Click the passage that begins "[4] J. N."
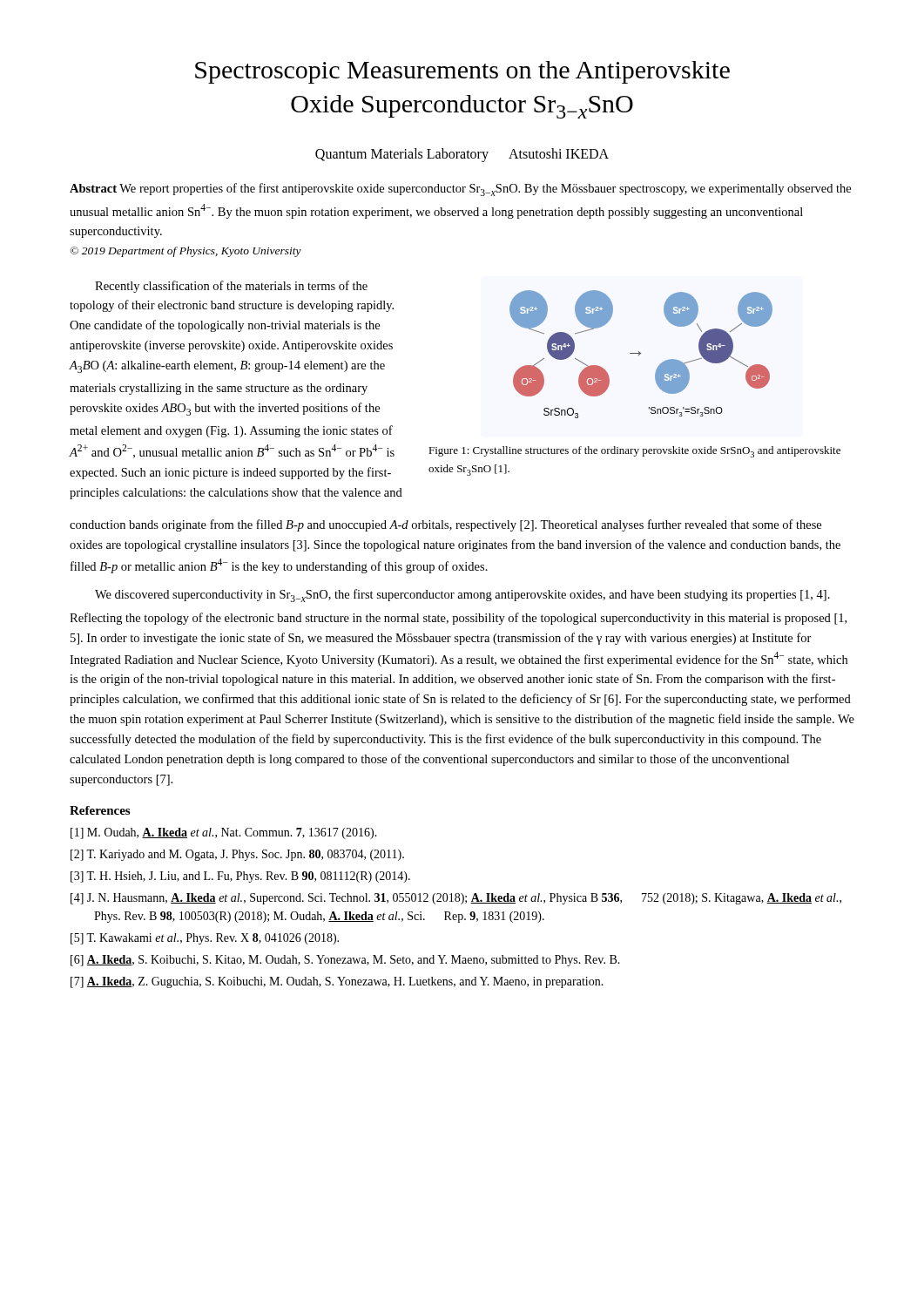 pyautogui.click(x=456, y=907)
